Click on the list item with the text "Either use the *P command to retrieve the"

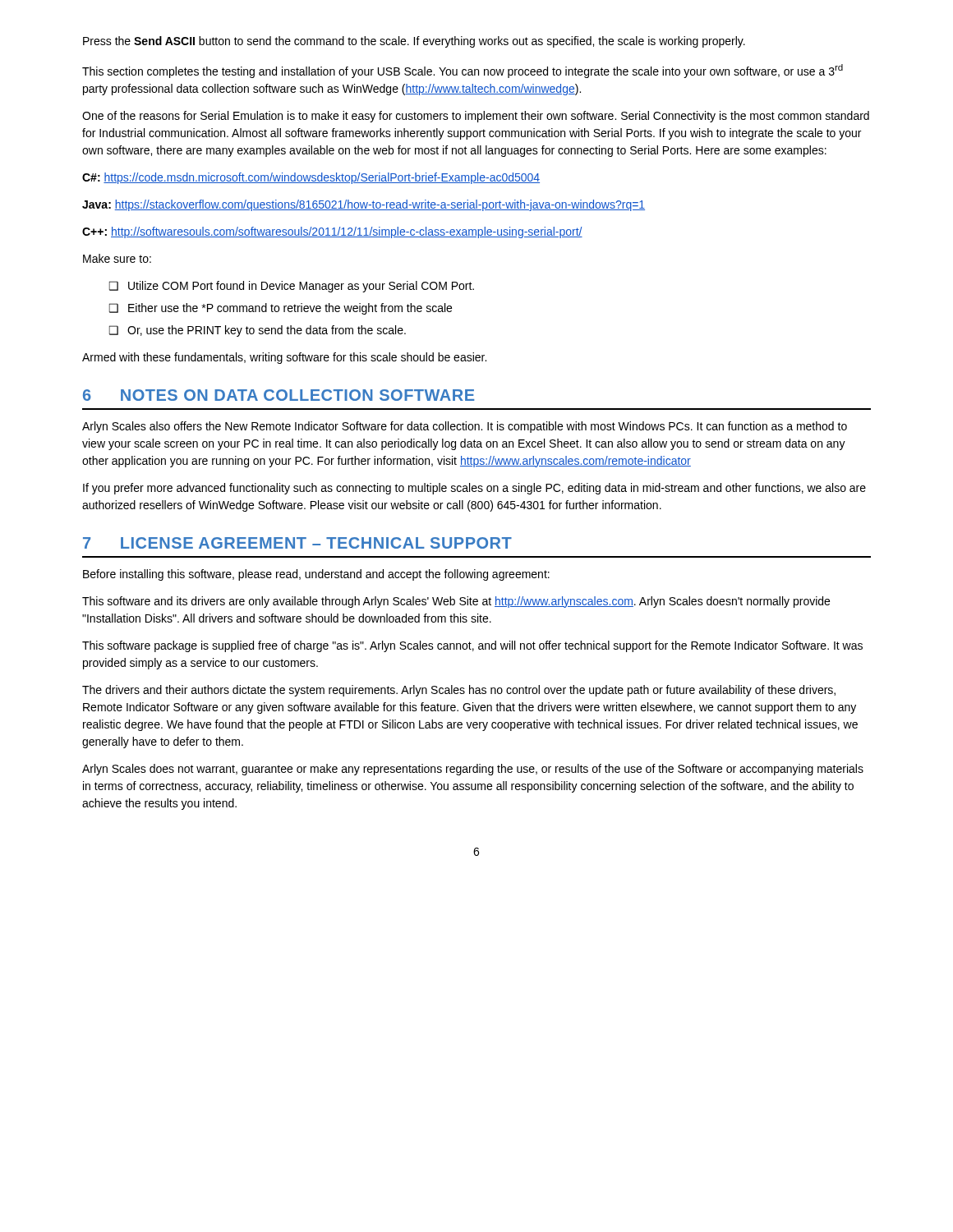coord(290,308)
